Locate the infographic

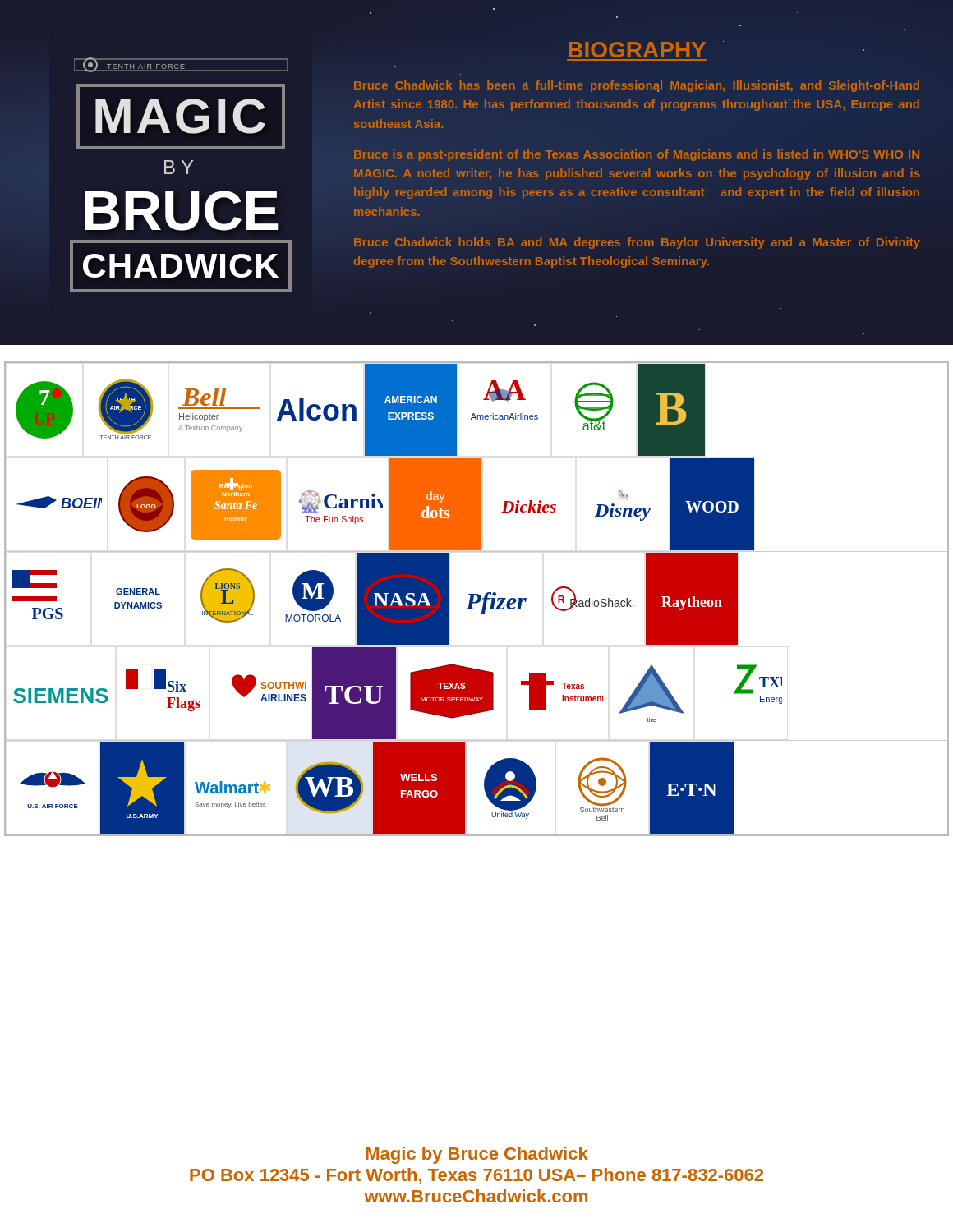[476, 599]
